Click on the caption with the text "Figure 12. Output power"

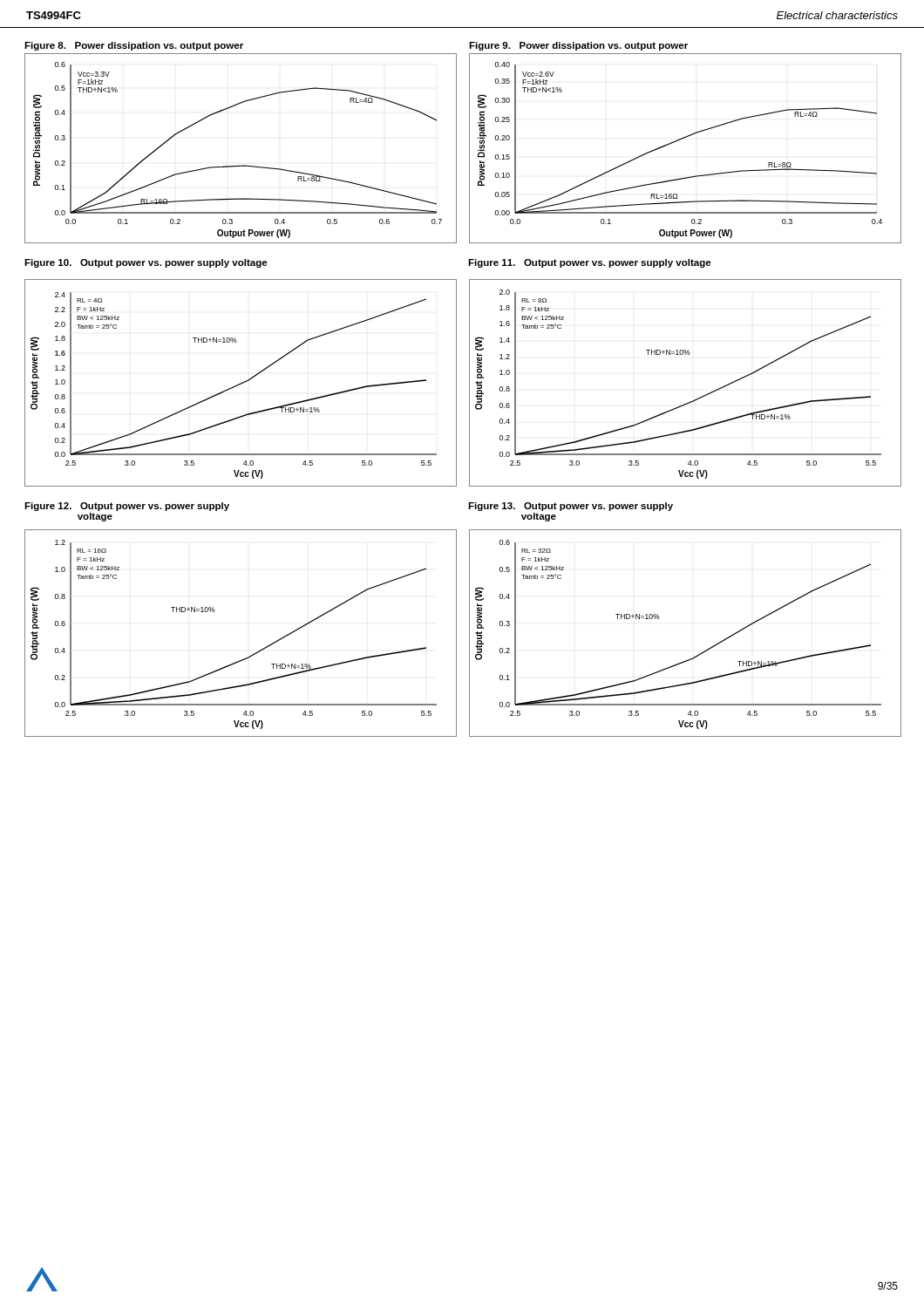click(127, 511)
